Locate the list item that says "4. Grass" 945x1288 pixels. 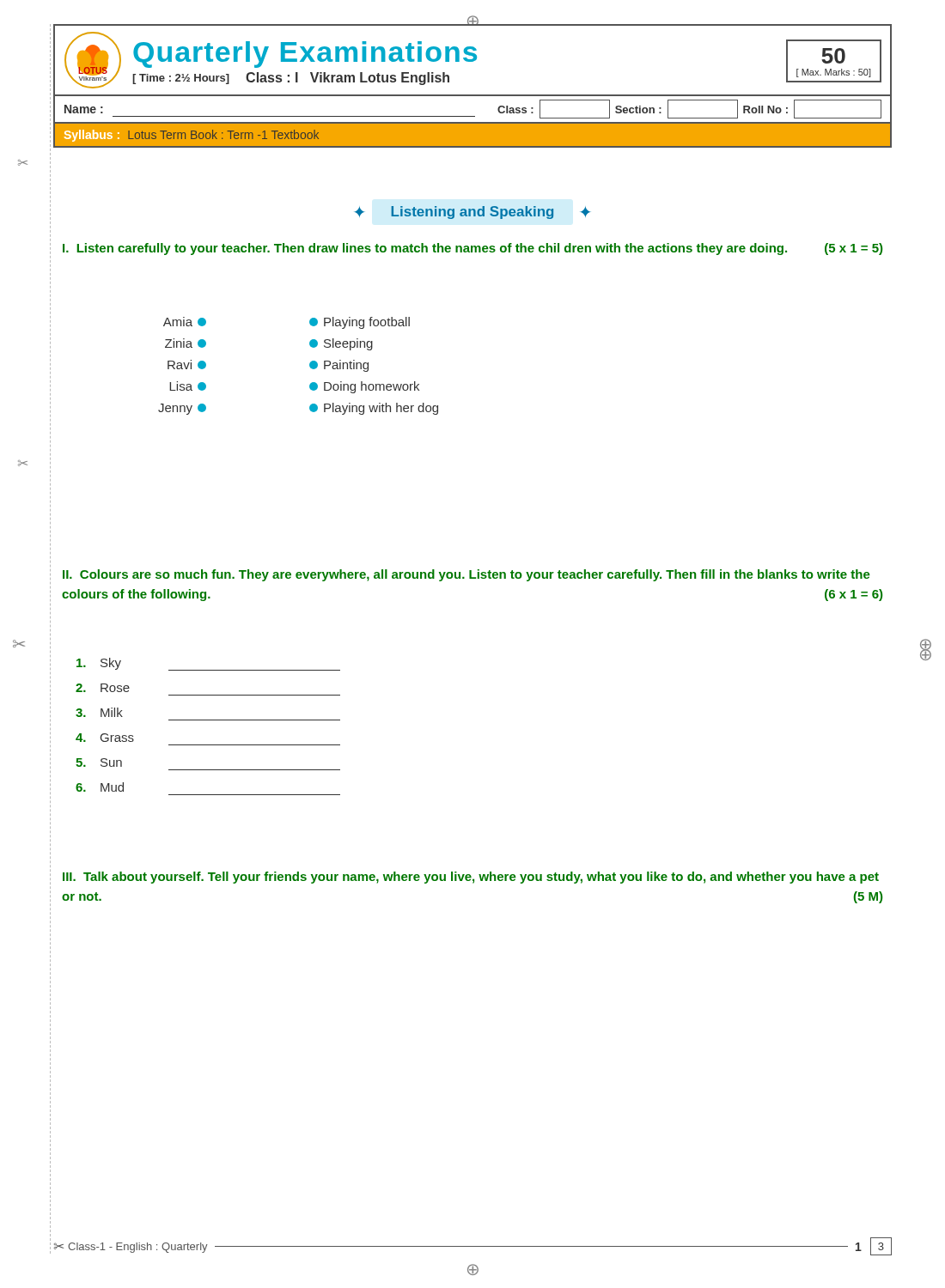point(208,737)
